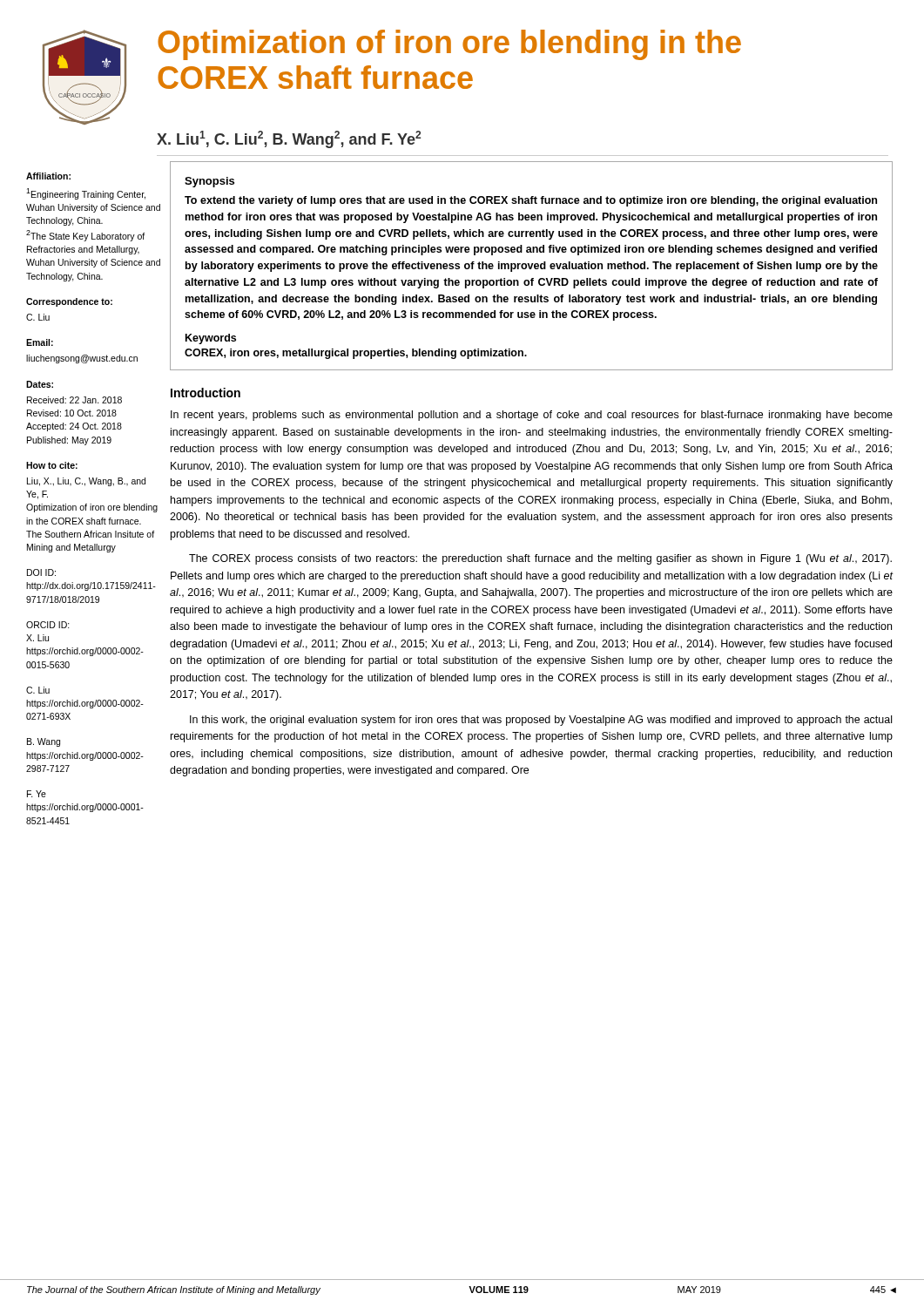Point to the passage starting "Affiliation: 1Engineering Training Center, Wuhan"
Image resolution: width=924 pixels, height=1307 pixels.
94,226
